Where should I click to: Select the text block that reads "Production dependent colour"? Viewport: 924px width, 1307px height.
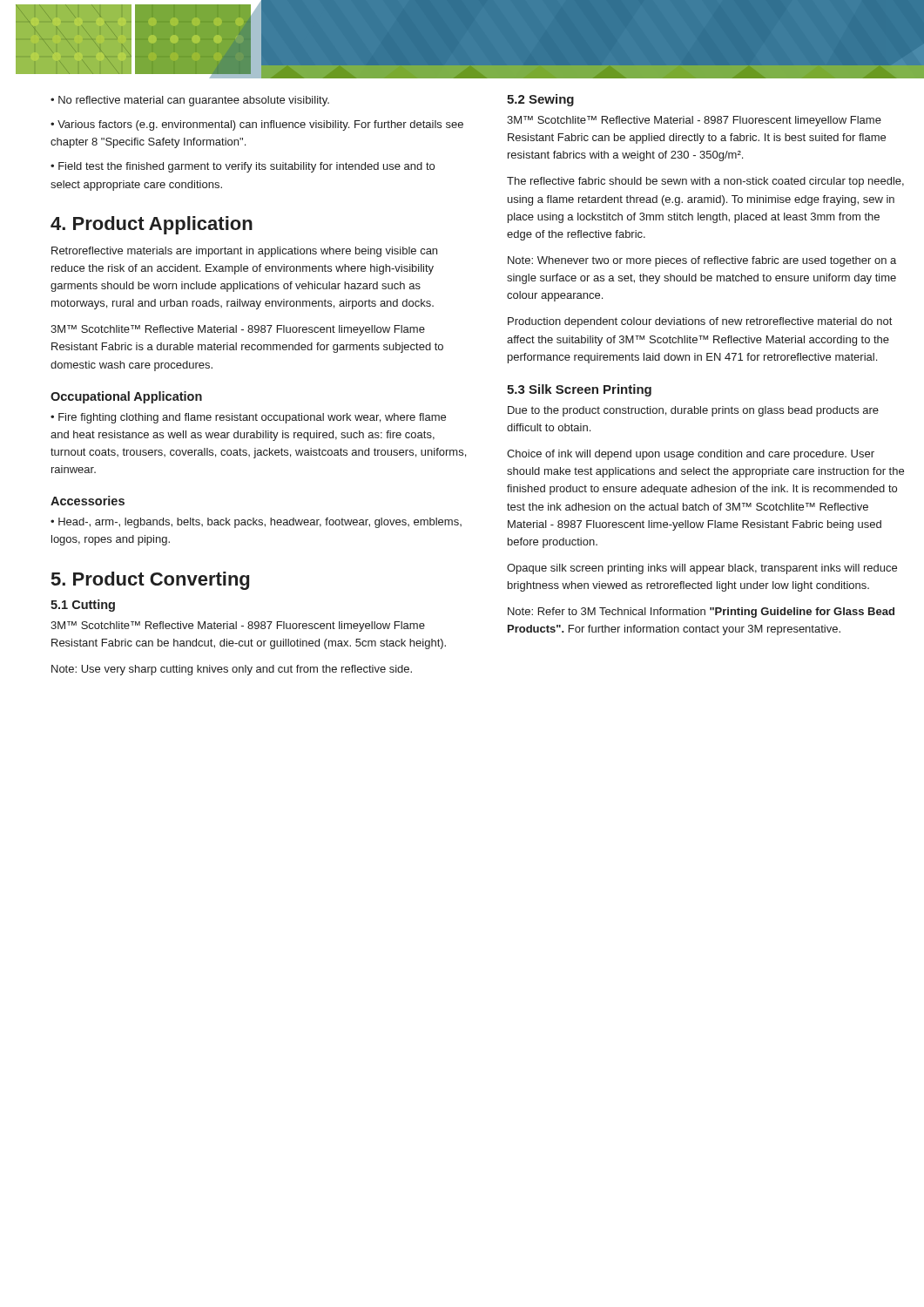point(699,339)
